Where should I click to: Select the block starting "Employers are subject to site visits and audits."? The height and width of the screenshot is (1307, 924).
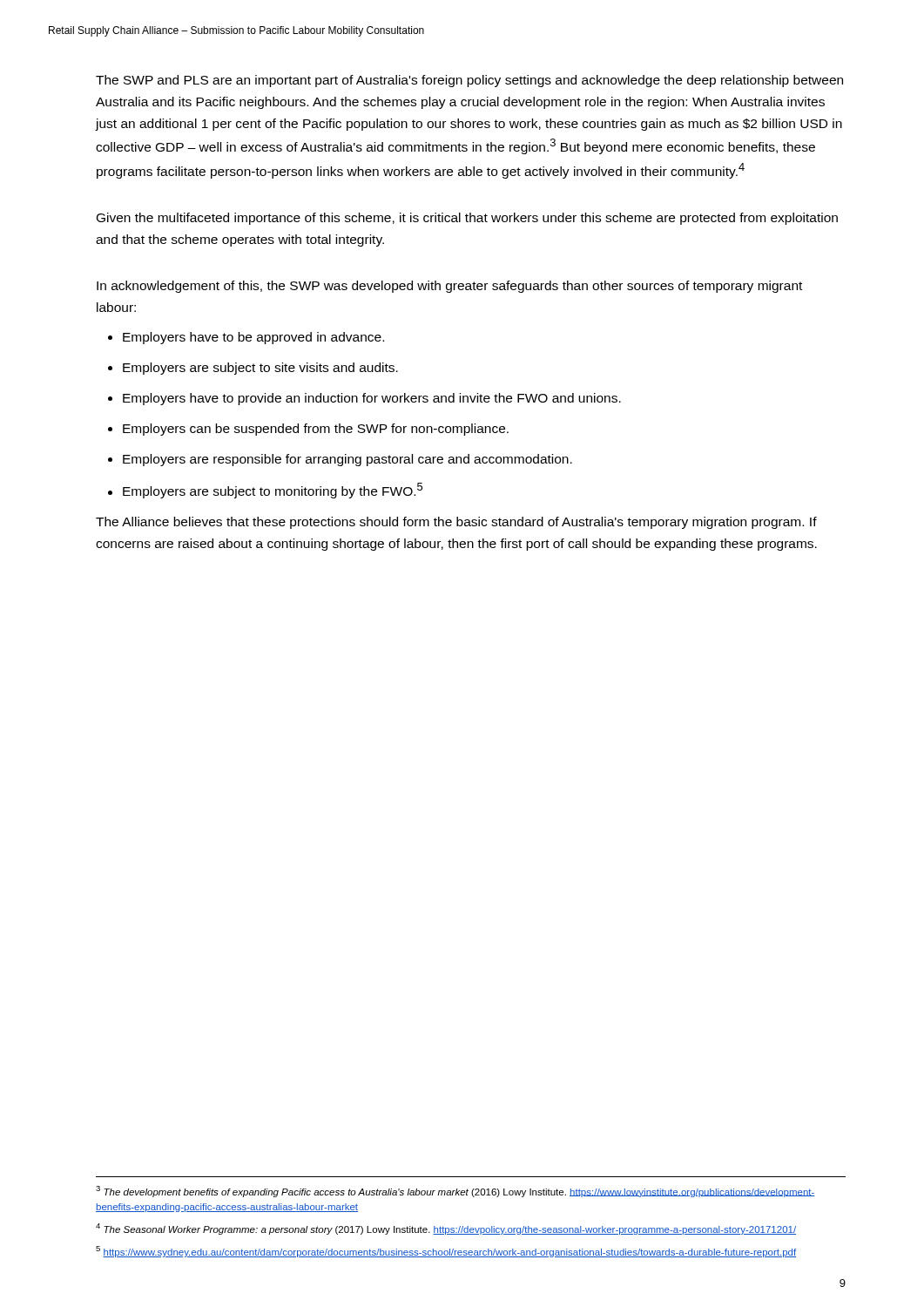260,368
